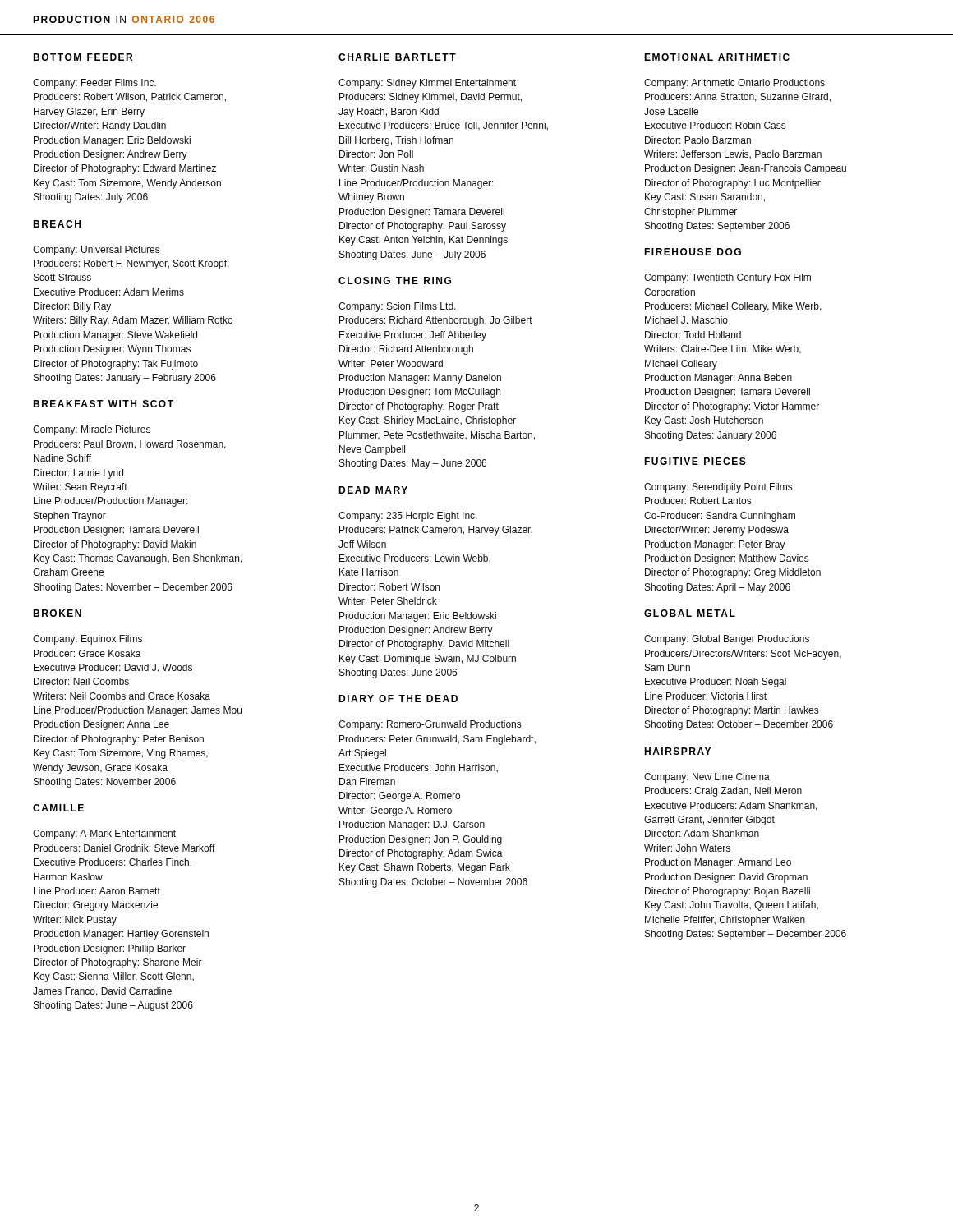The height and width of the screenshot is (1232, 953).
Task: Select the text starting "DIARY OF THE DEAD"
Action: (399, 699)
